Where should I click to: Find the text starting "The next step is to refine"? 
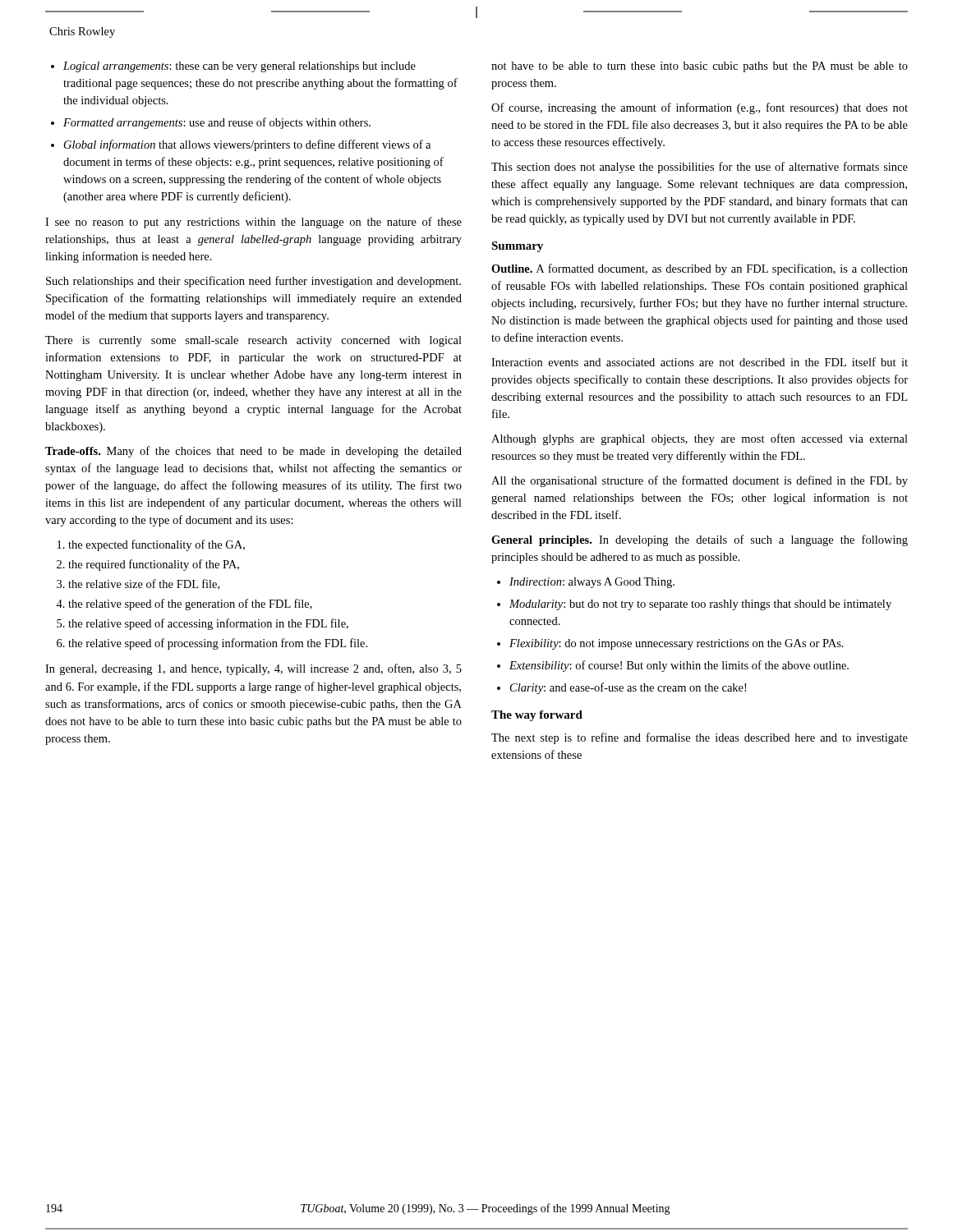700,746
